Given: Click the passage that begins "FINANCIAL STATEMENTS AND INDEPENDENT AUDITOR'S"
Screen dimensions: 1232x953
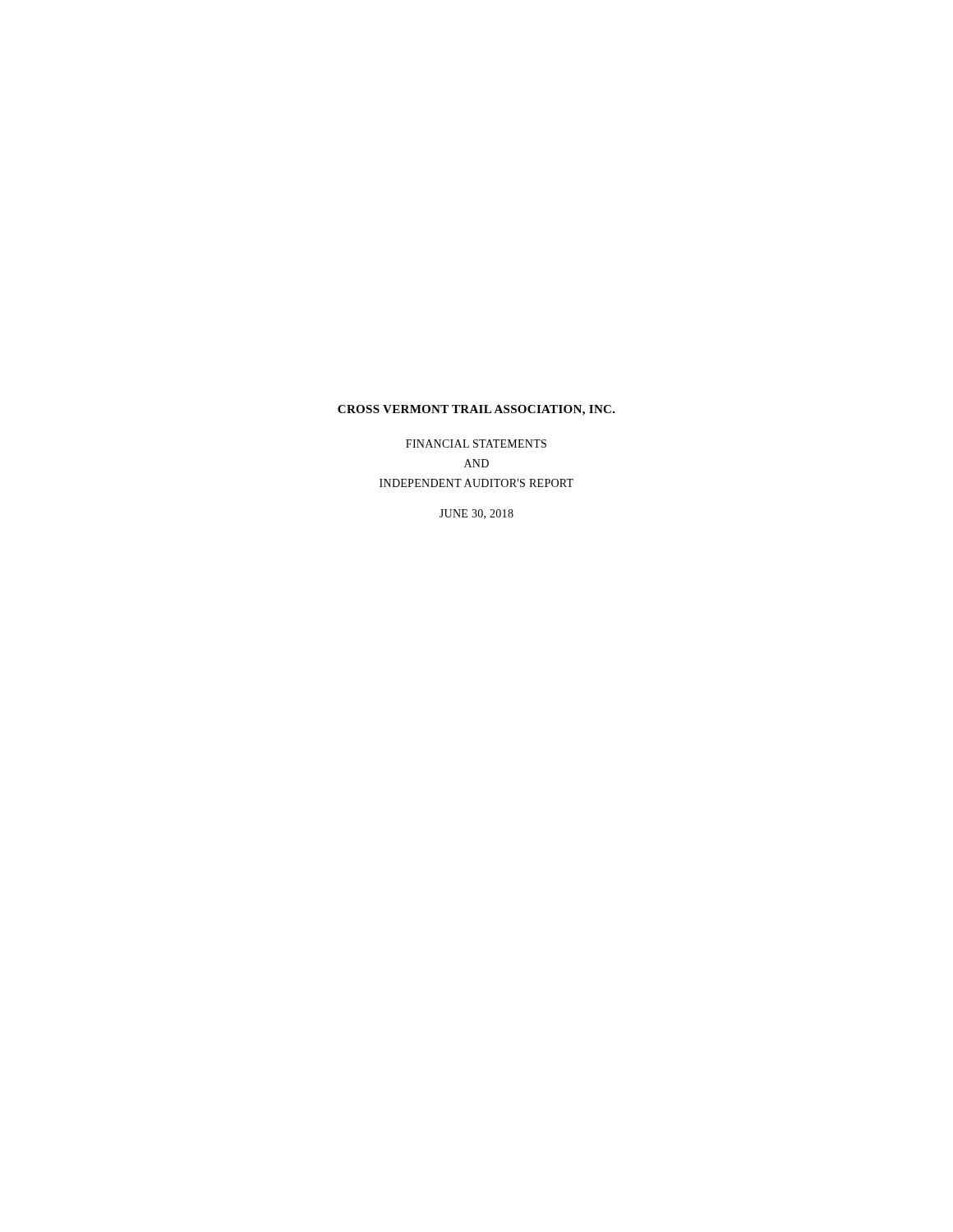Looking at the screenshot, I should (x=476, y=463).
